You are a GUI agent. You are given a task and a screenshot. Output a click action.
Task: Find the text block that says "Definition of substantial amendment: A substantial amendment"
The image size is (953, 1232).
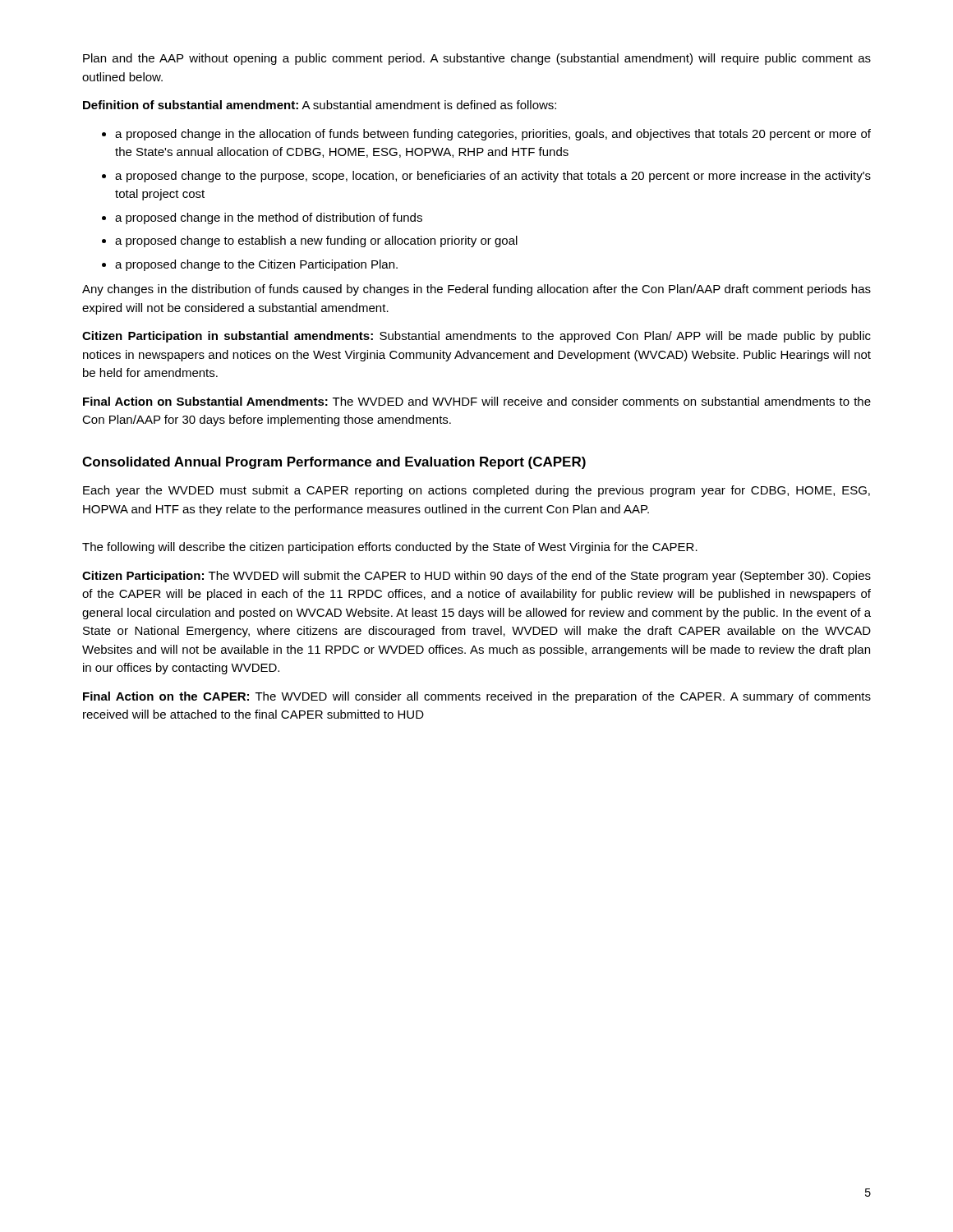point(320,105)
